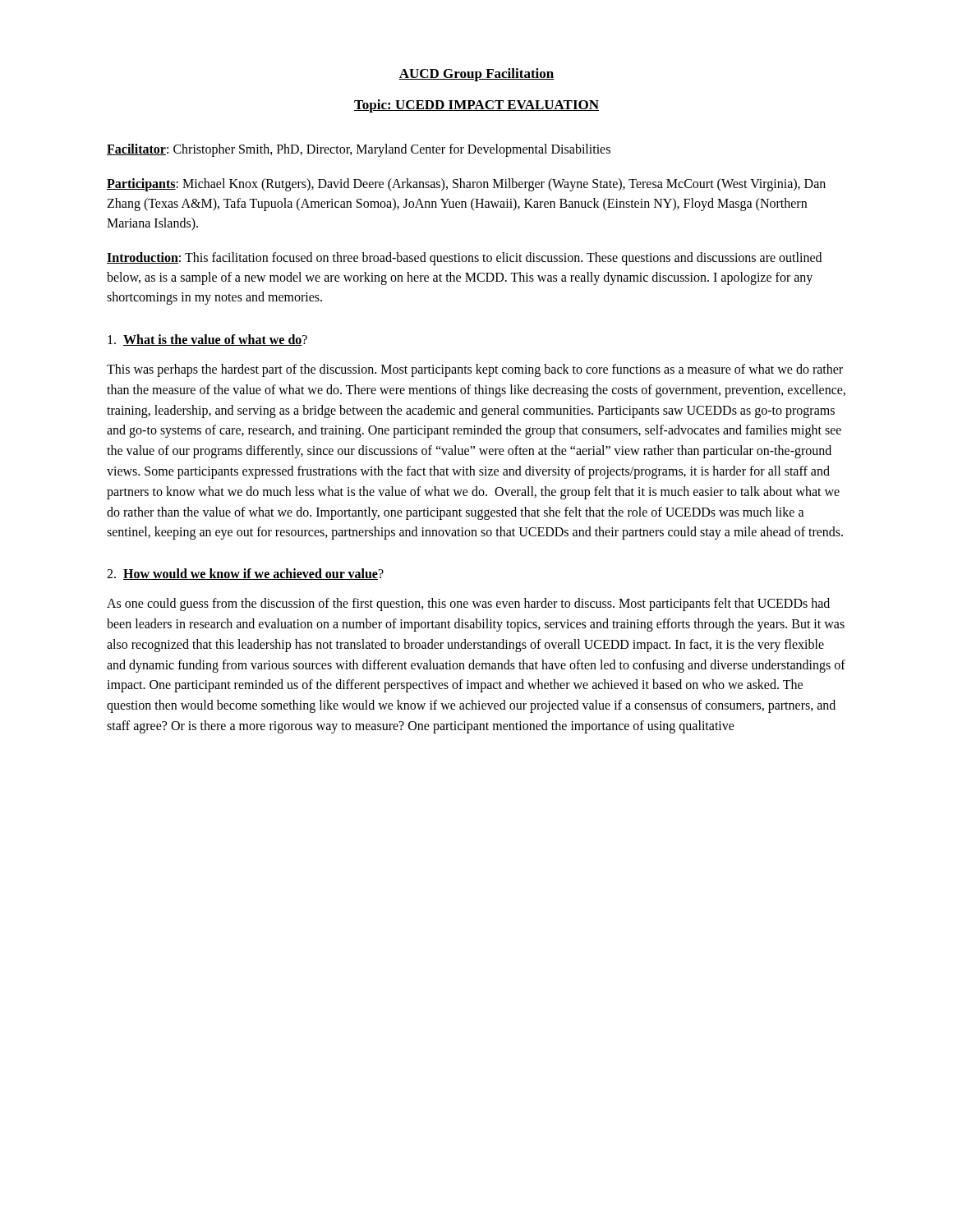Navigate to the region starting "As one could guess from"
The height and width of the screenshot is (1232, 953).
[476, 664]
